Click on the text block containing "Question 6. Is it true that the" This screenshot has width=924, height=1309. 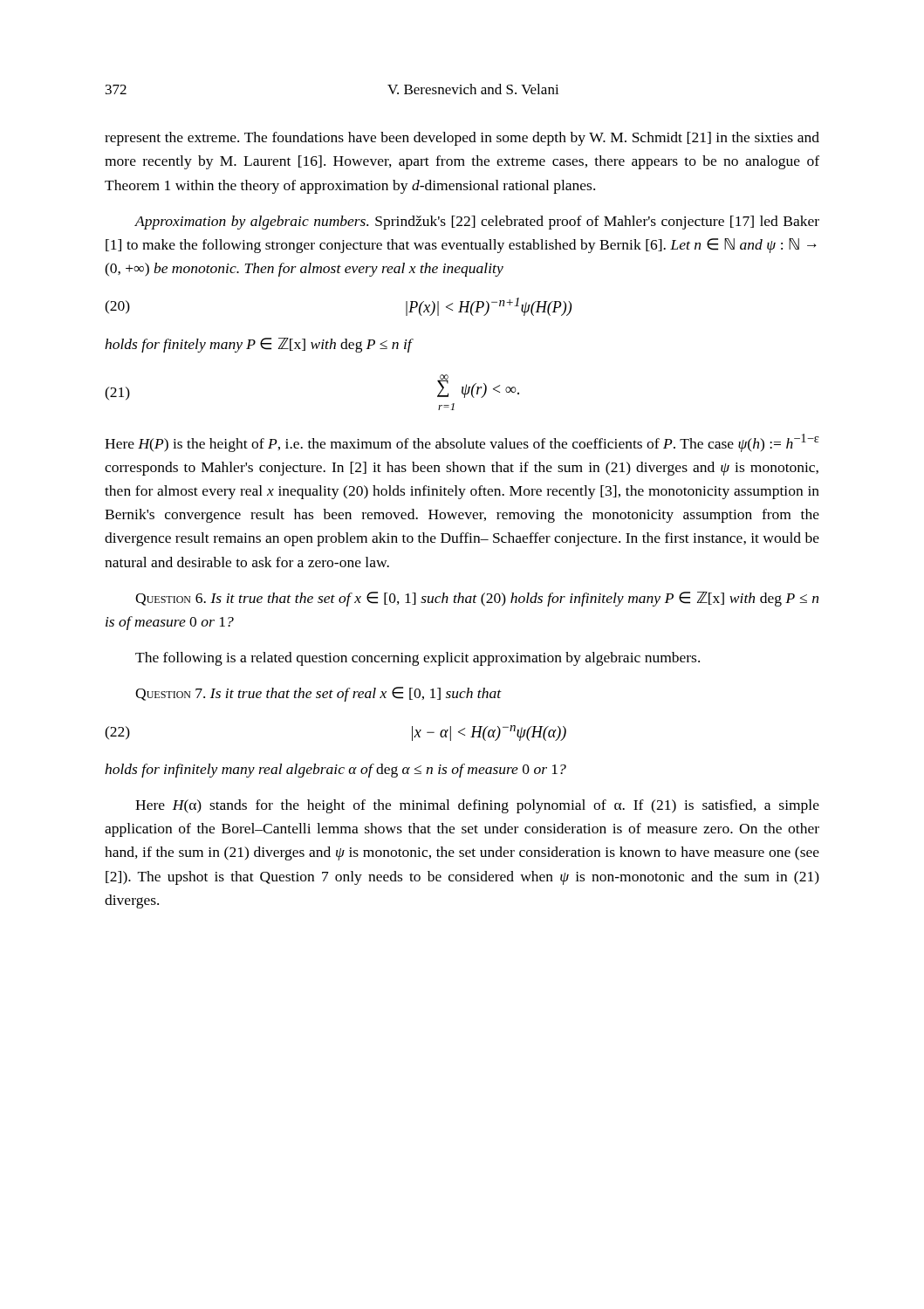[462, 609]
